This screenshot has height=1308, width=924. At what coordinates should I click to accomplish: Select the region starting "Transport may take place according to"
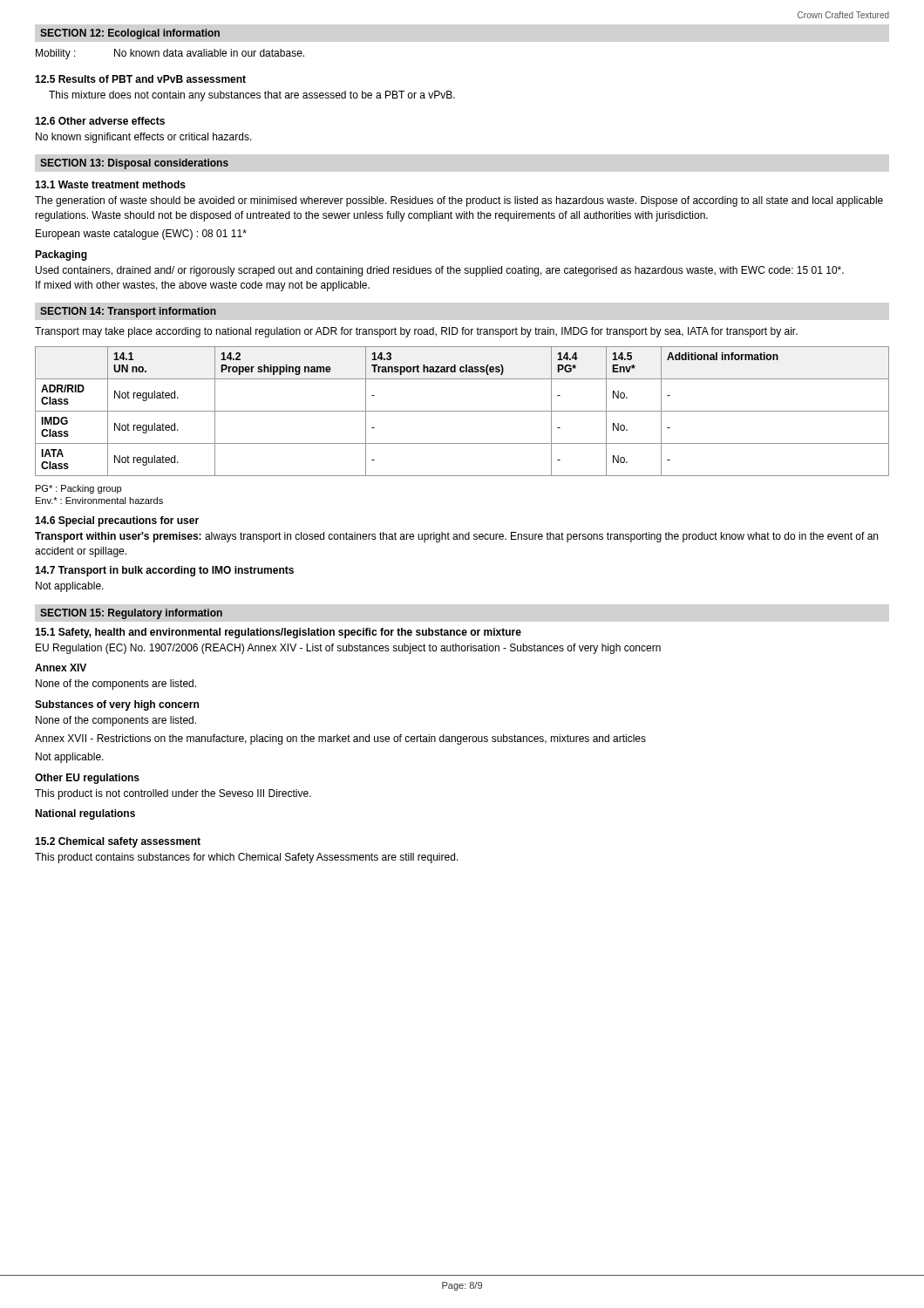click(416, 332)
